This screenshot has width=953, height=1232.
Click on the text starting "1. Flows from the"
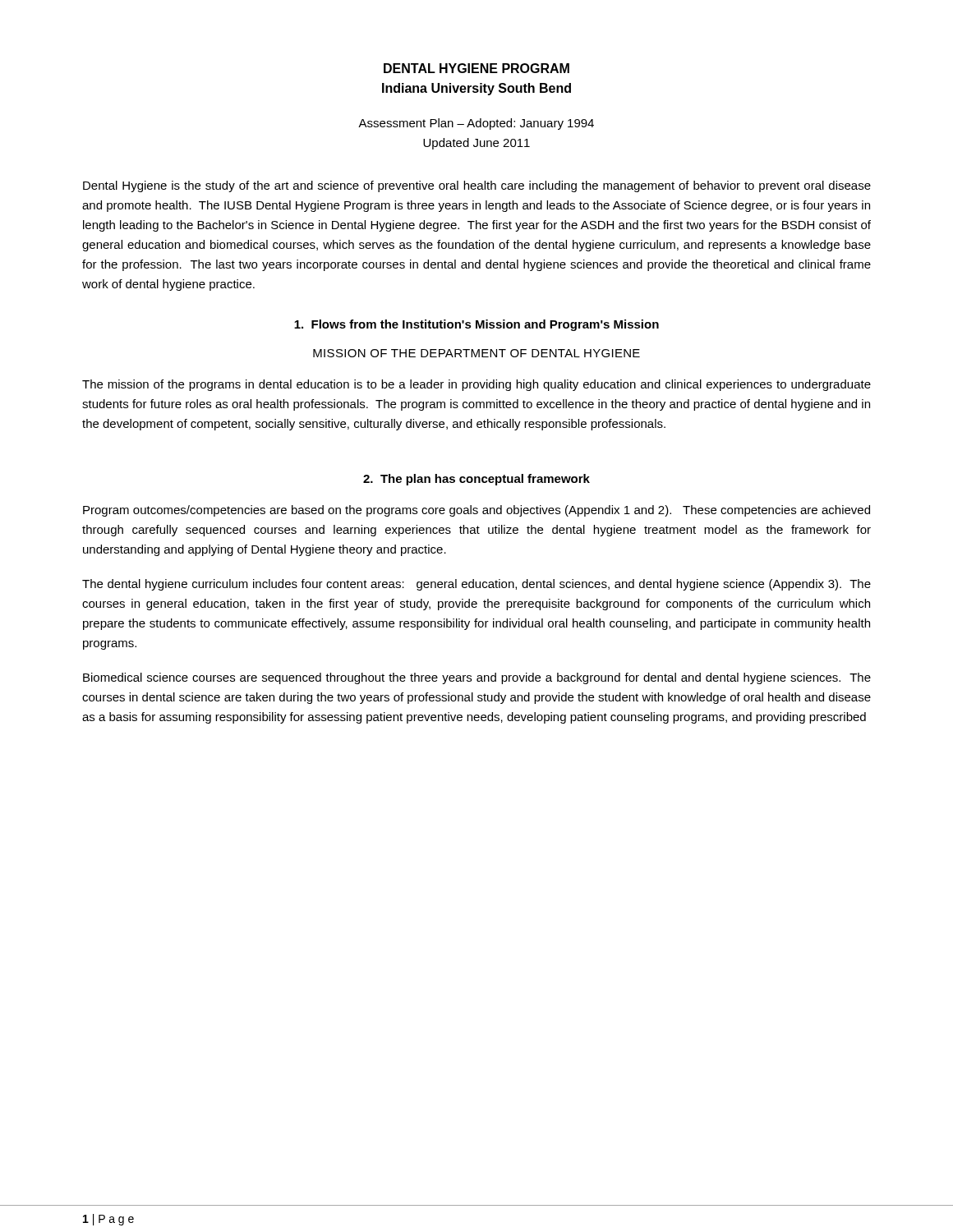coord(476,324)
